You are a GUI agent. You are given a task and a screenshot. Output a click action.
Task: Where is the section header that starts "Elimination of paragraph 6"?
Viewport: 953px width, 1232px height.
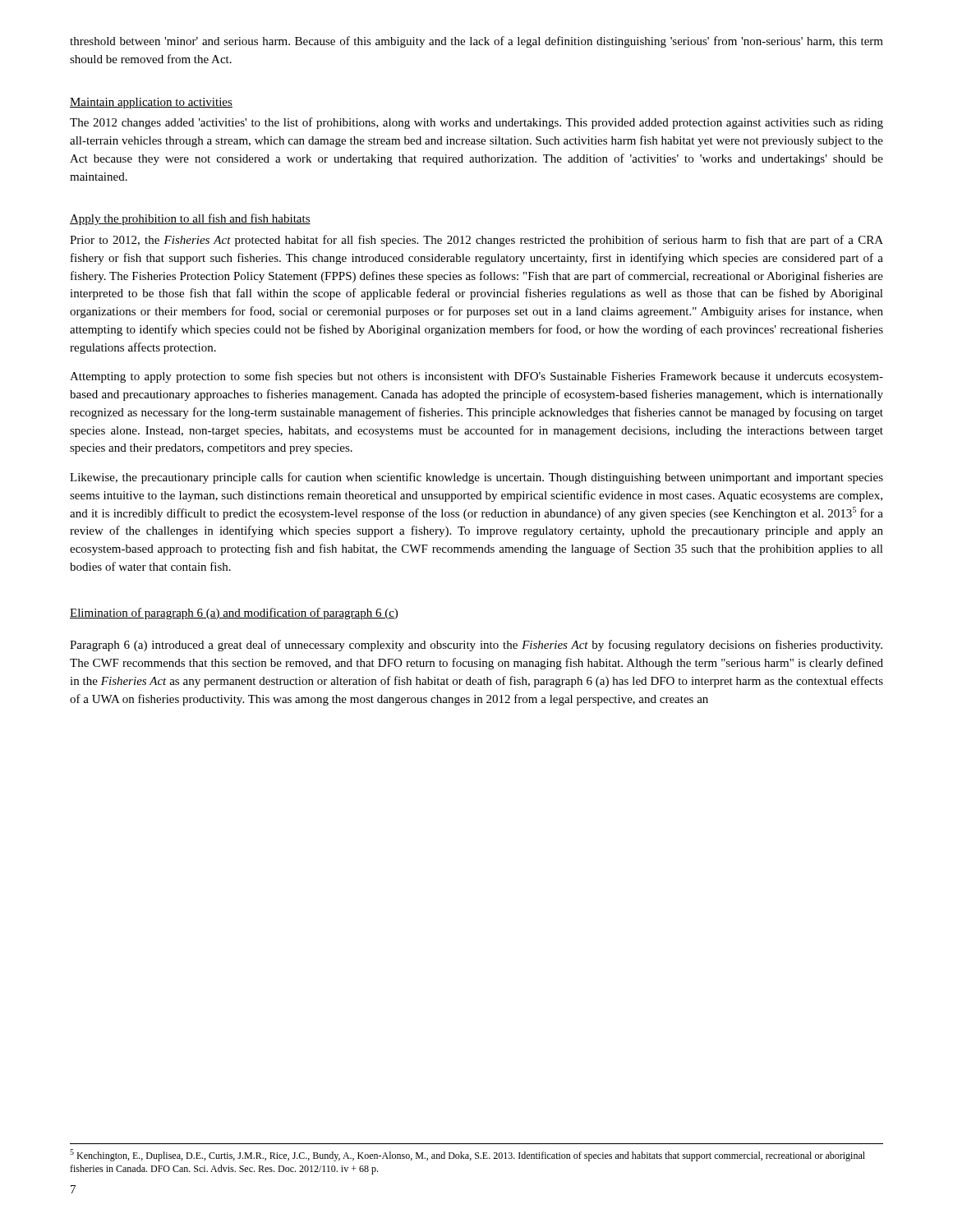tap(234, 612)
